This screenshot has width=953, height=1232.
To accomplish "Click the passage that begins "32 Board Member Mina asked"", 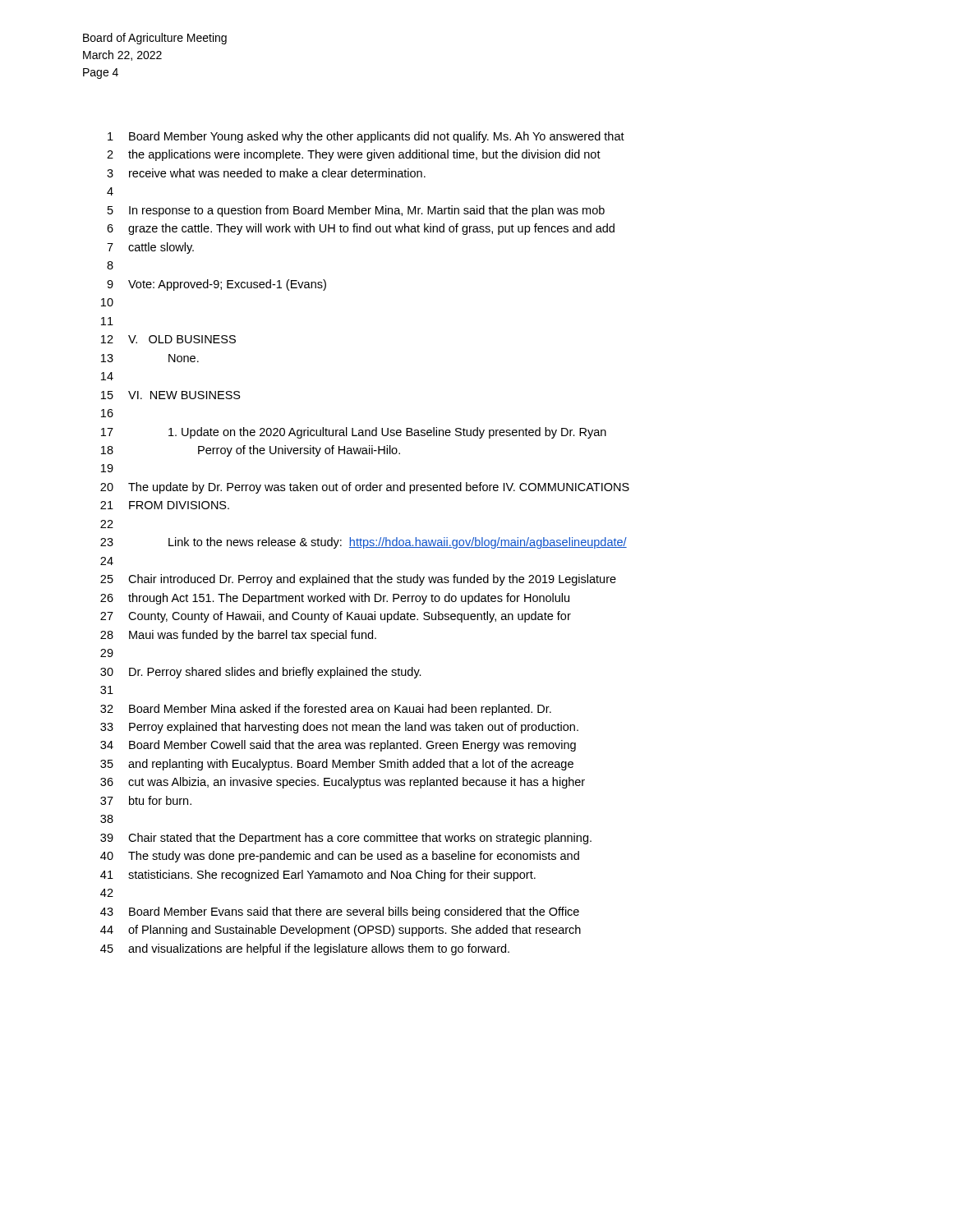I will (x=485, y=755).
